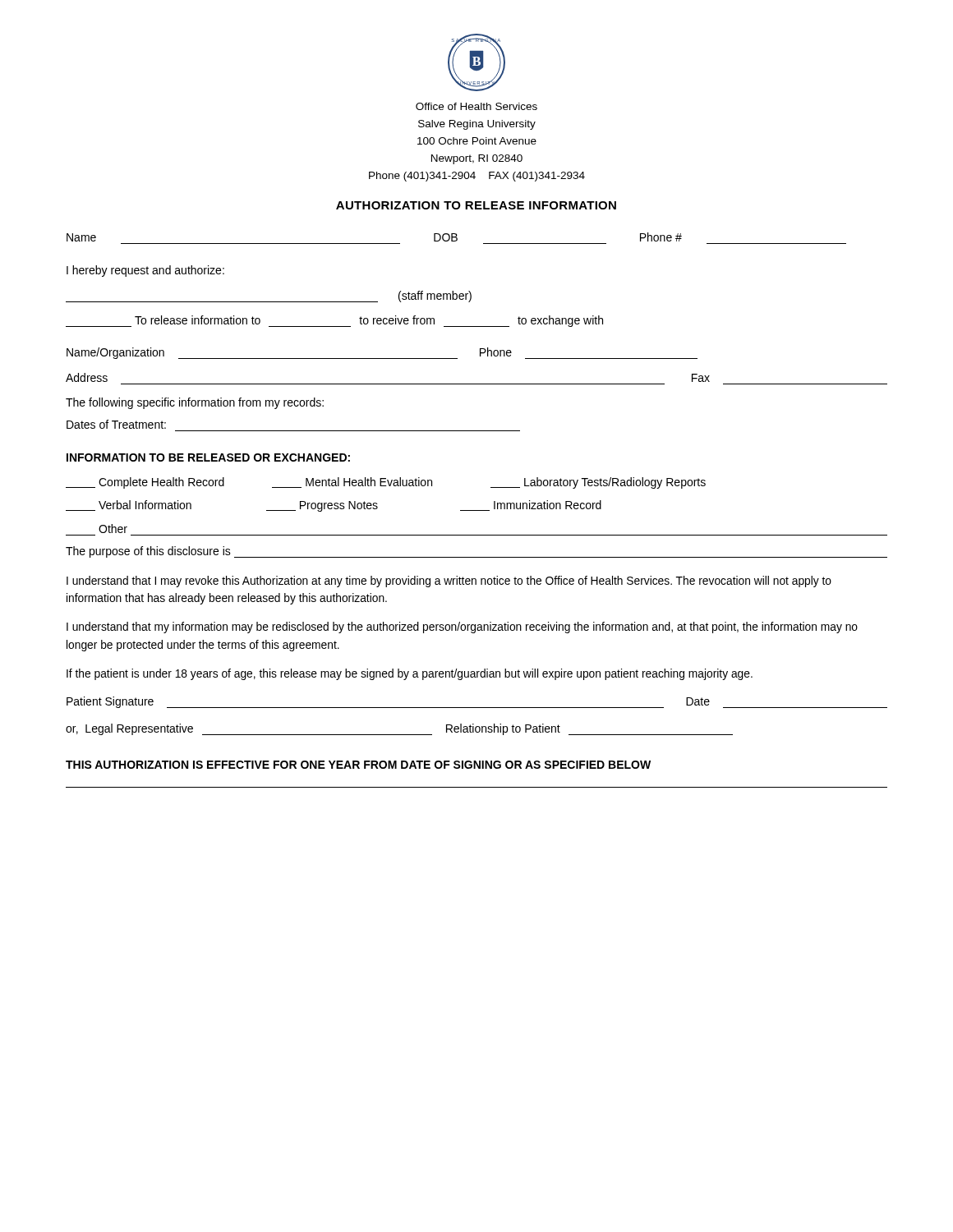Click the passage that begins "To release information to"

click(x=335, y=320)
